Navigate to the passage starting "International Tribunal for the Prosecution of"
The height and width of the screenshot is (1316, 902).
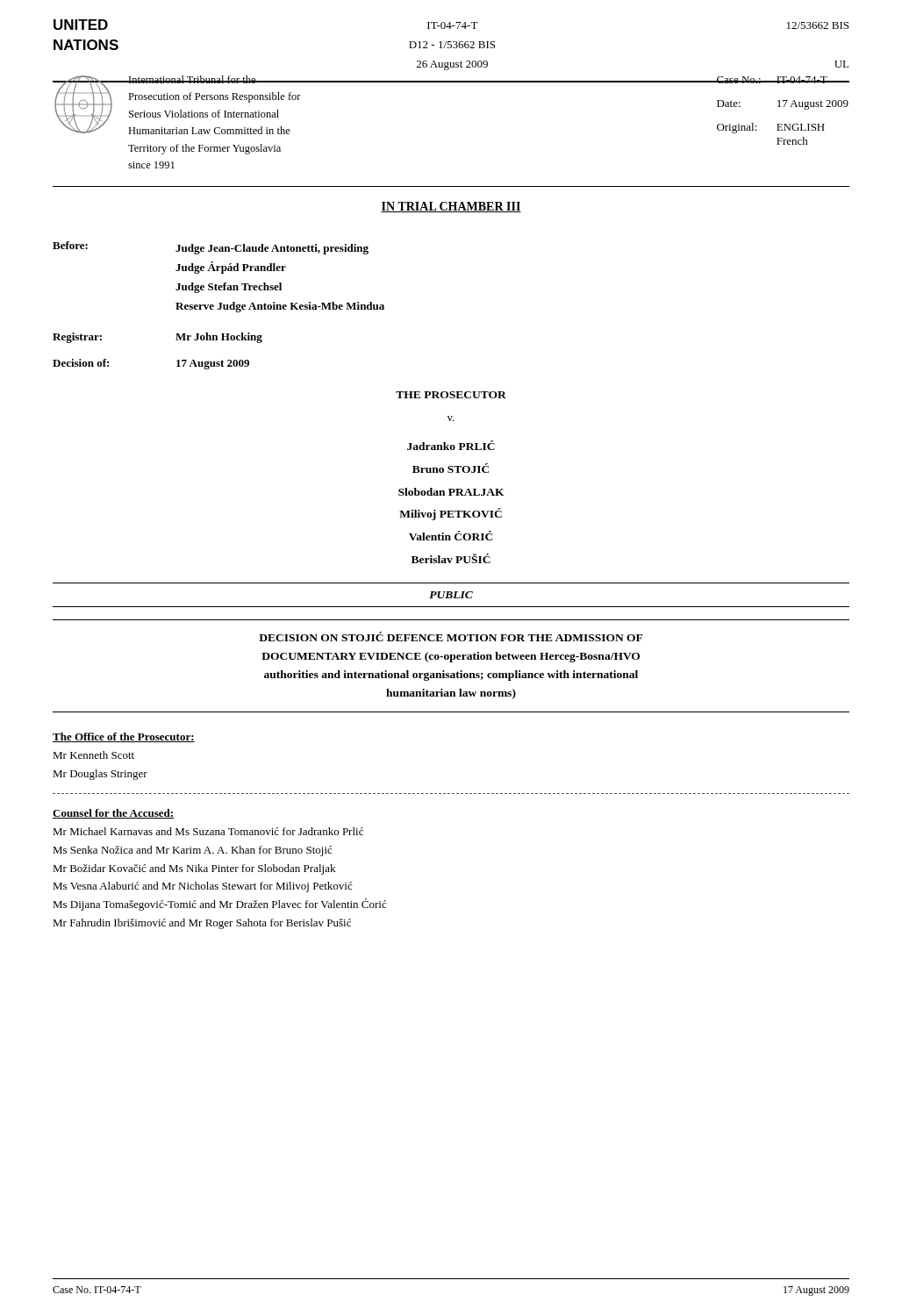coord(214,122)
